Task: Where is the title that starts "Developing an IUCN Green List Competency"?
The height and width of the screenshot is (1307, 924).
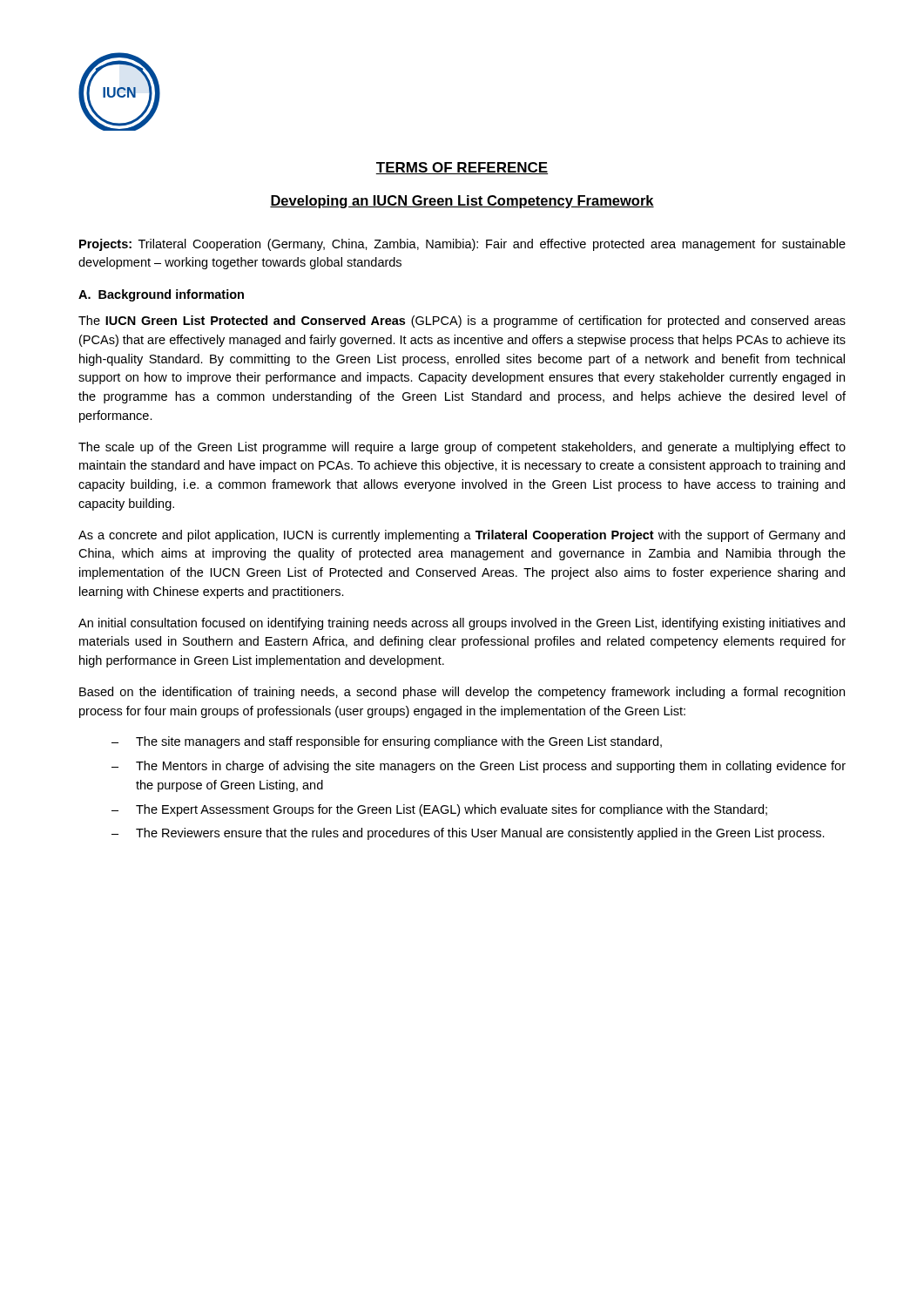Action: click(x=462, y=200)
